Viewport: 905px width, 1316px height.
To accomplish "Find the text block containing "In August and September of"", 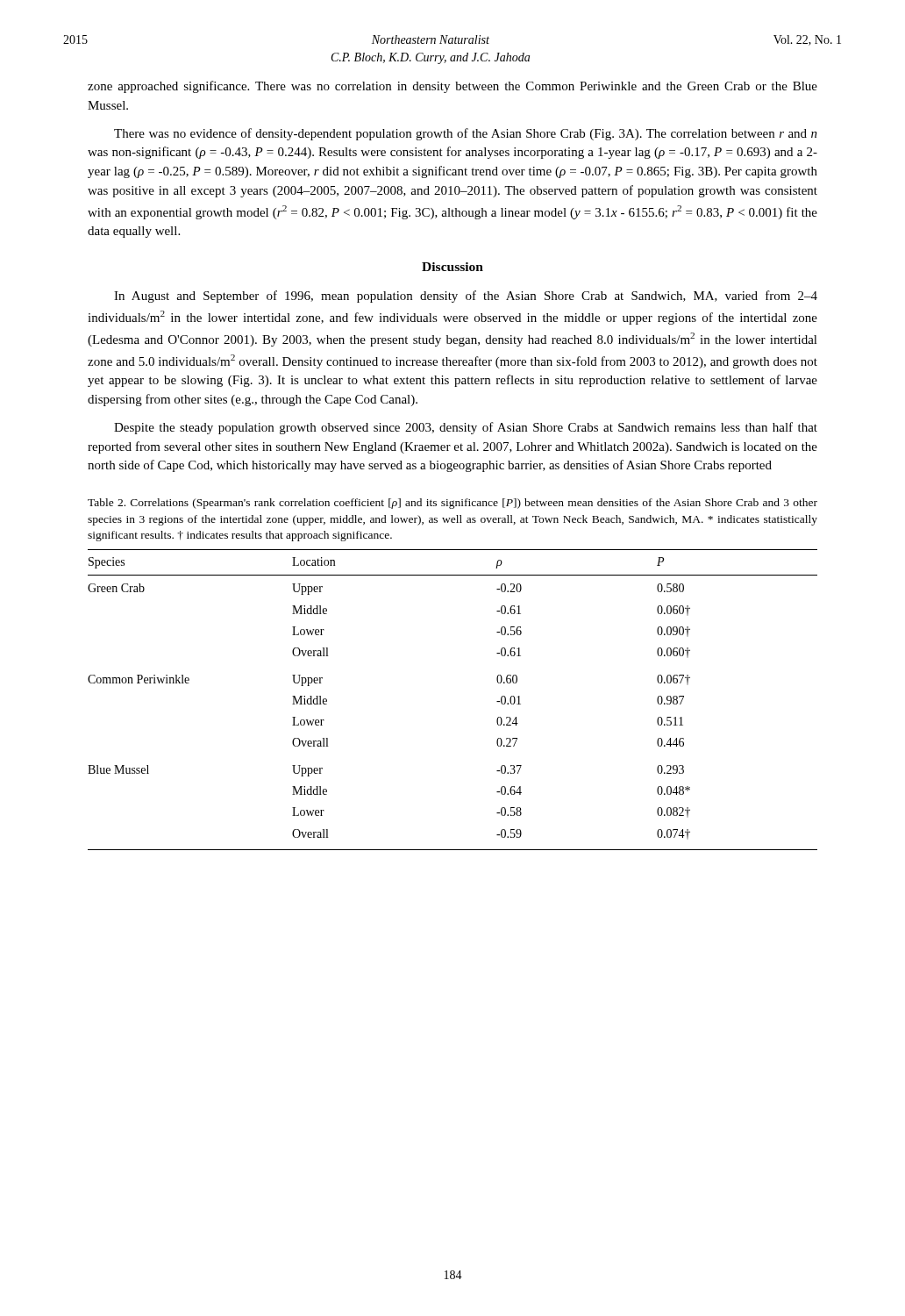I will [x=452, y=348].
